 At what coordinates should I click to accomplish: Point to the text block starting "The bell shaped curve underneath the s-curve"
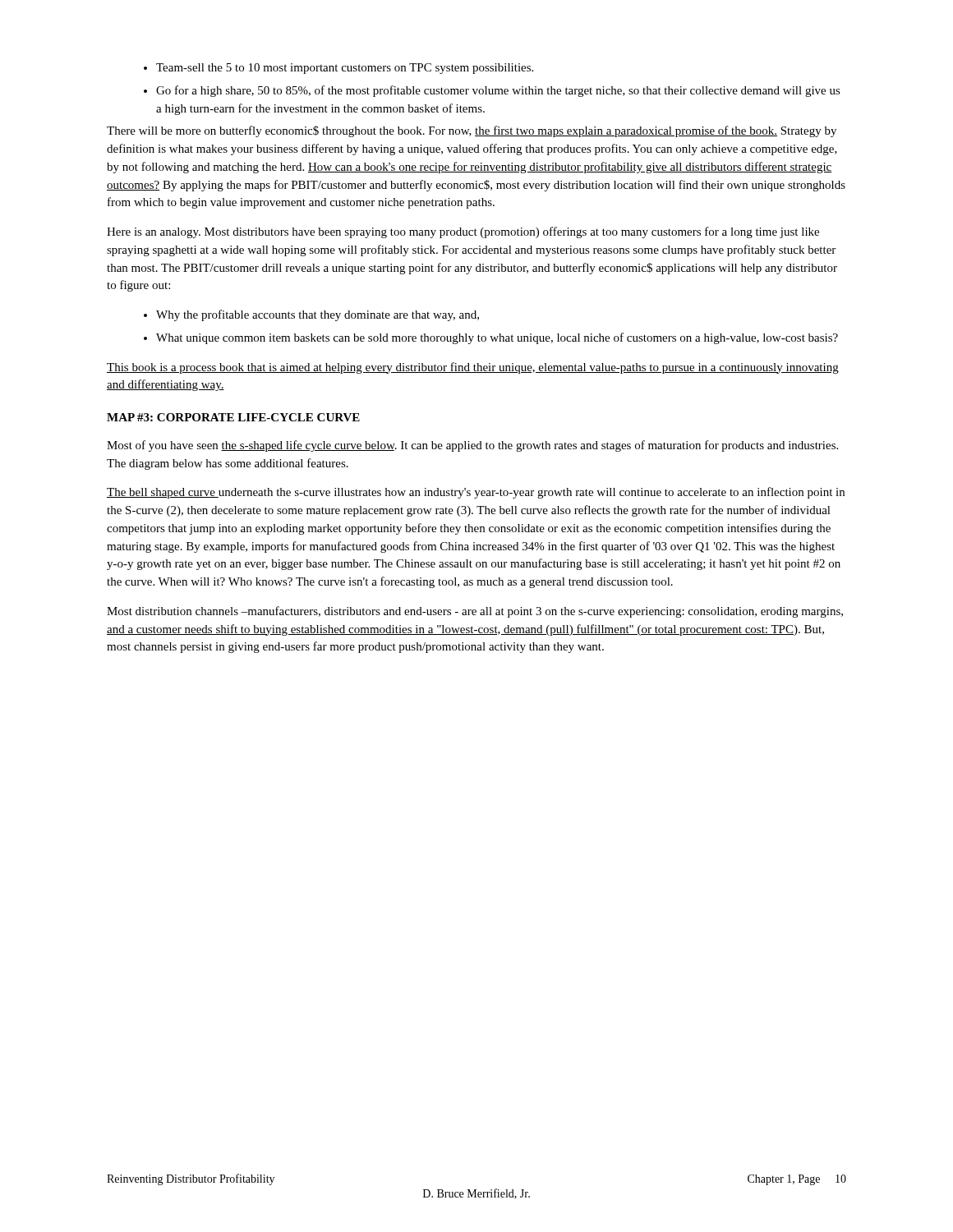coord(476,538)
